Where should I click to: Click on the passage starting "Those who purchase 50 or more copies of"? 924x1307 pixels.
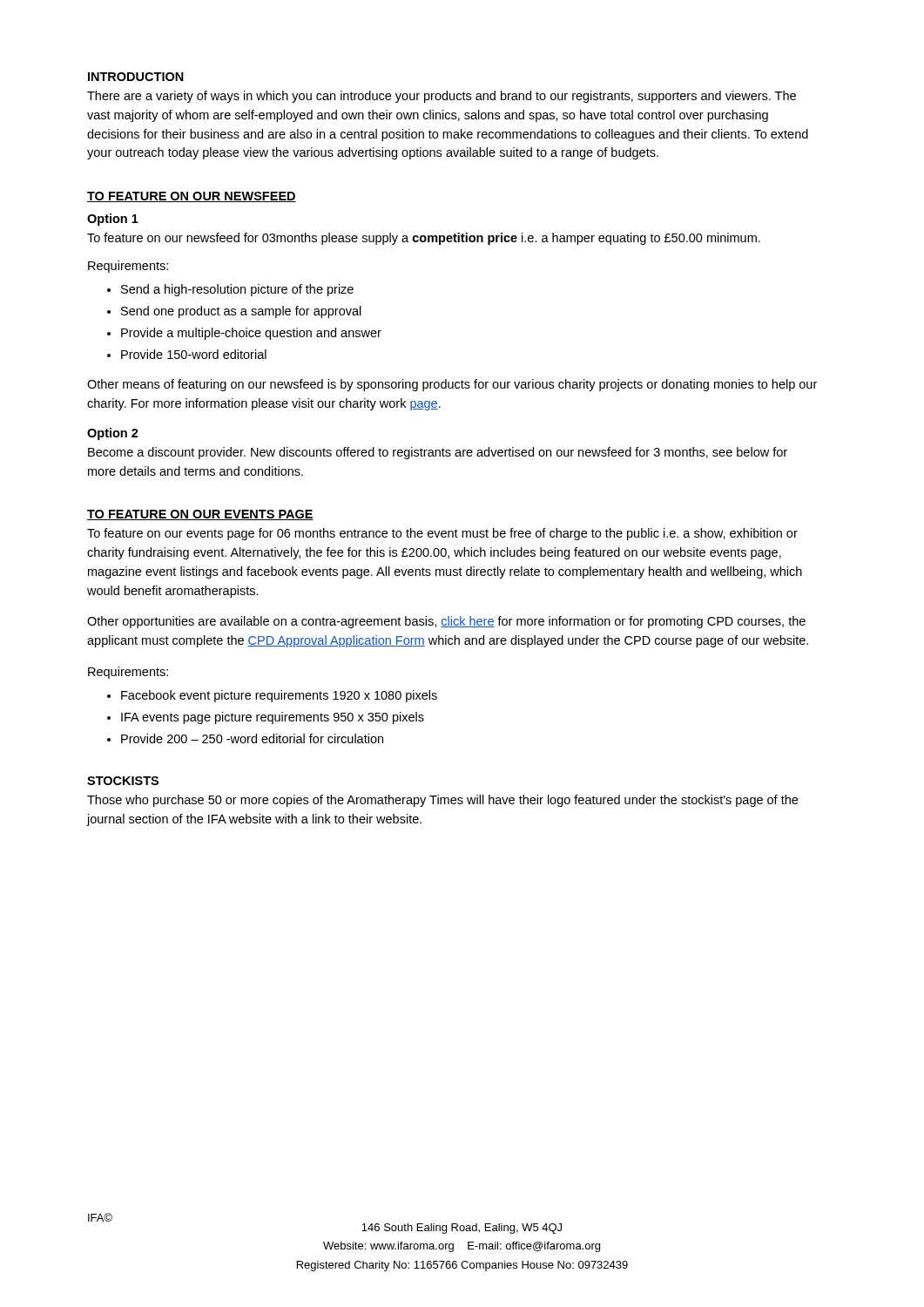443,809
